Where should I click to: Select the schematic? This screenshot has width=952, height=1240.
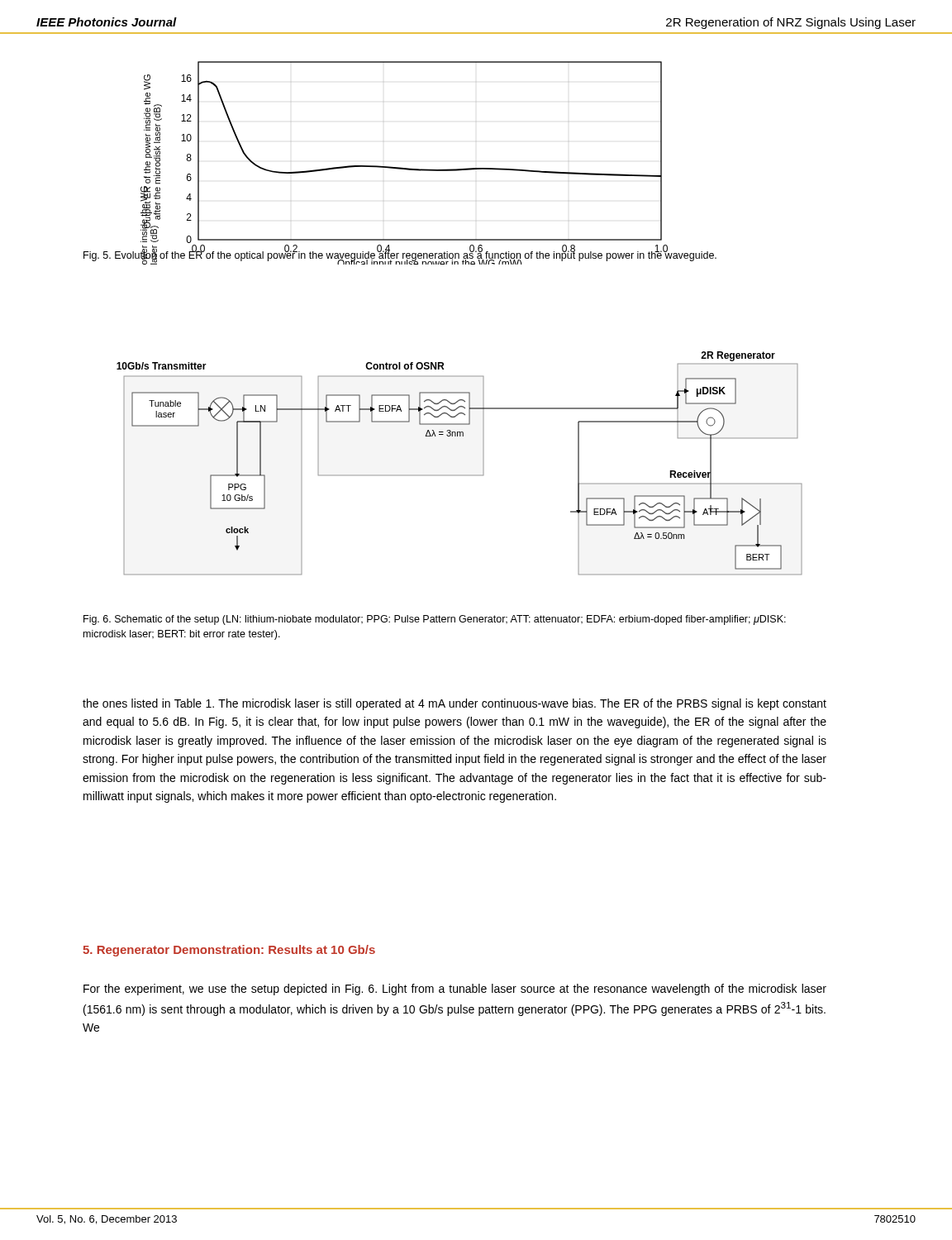455,472
